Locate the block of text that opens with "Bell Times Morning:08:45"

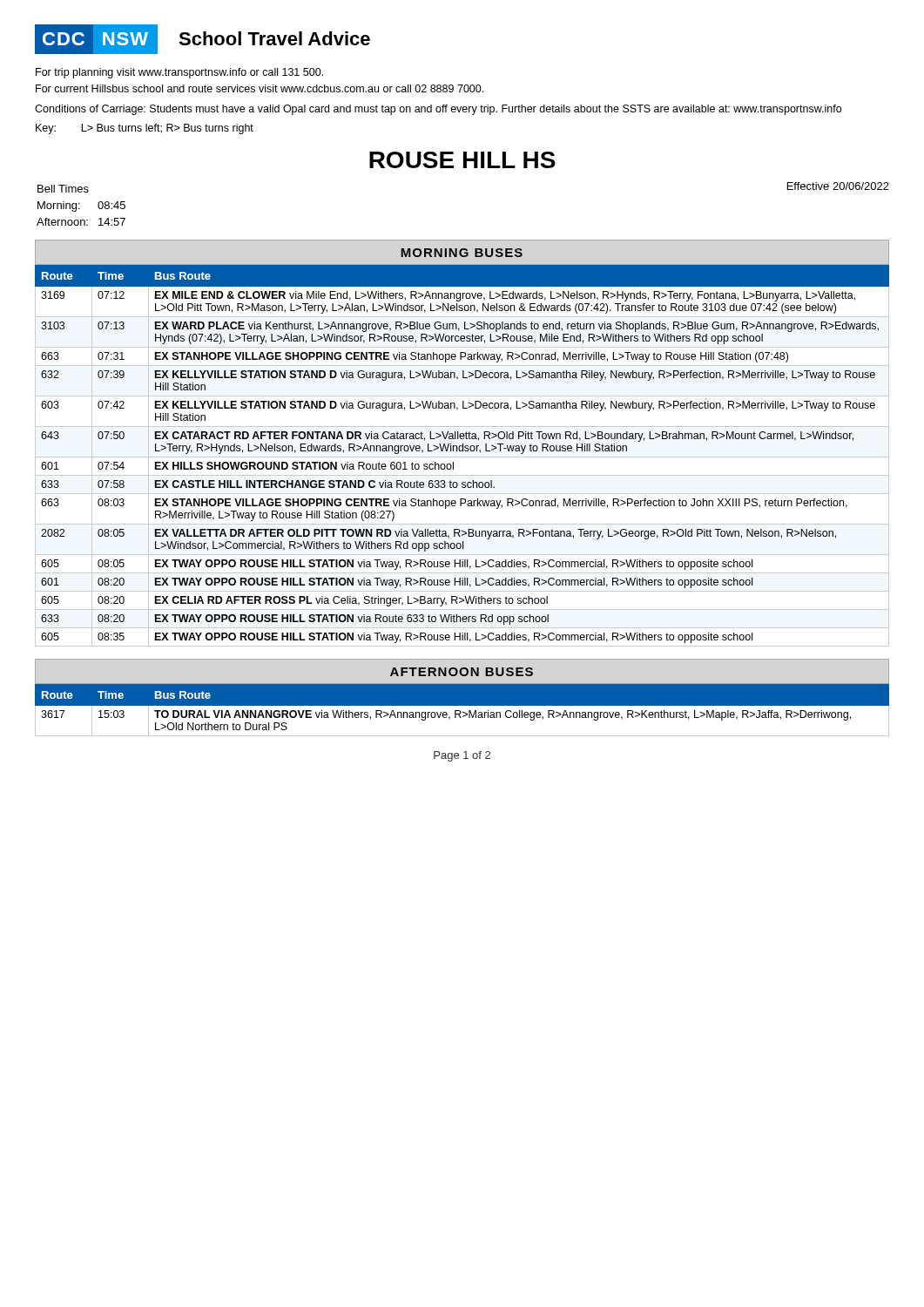pos(85,205)
